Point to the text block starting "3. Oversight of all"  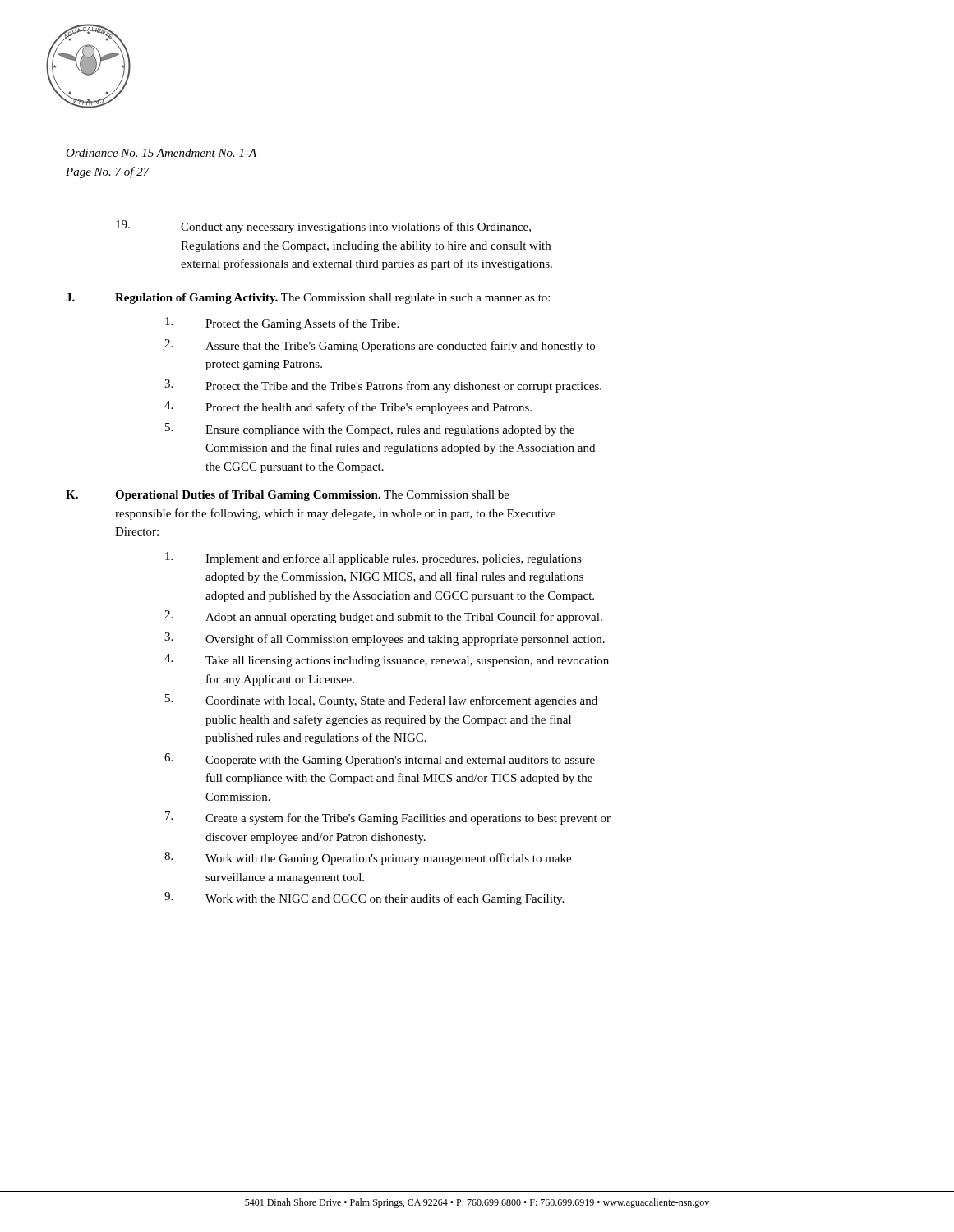(x=385, y=639)
